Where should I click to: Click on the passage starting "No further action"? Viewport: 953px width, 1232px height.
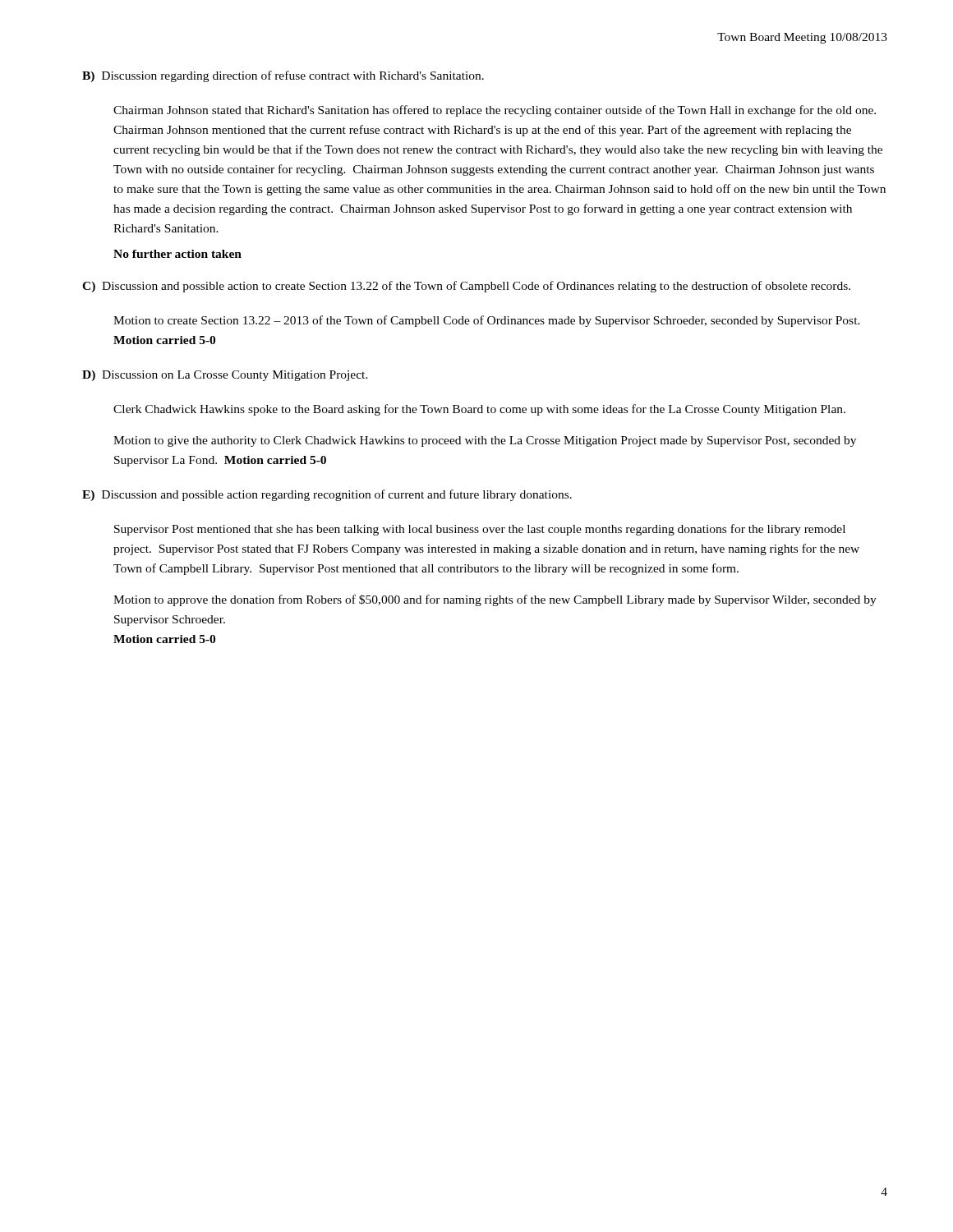point(177,253)
